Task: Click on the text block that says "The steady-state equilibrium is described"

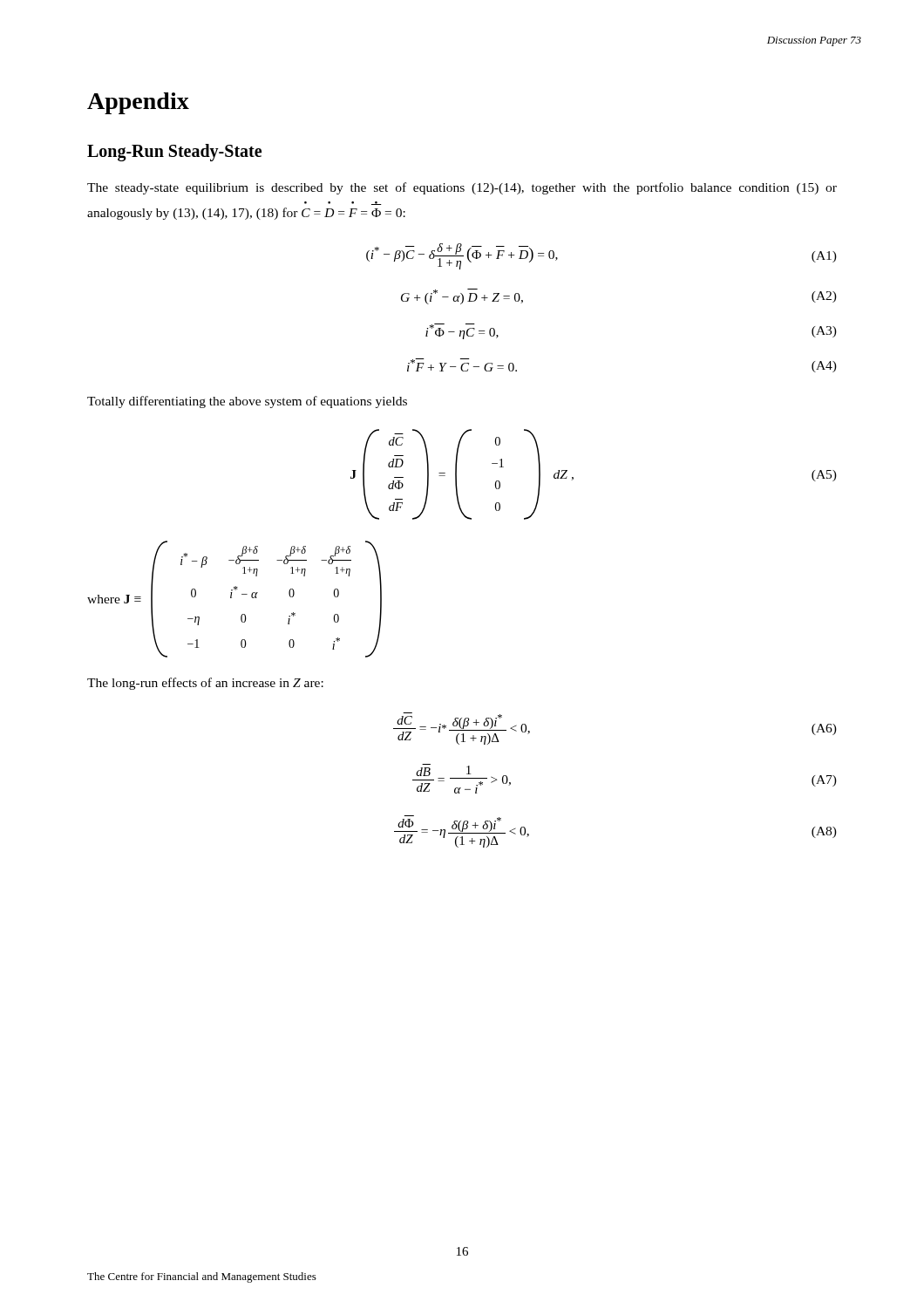Action: 462,202
